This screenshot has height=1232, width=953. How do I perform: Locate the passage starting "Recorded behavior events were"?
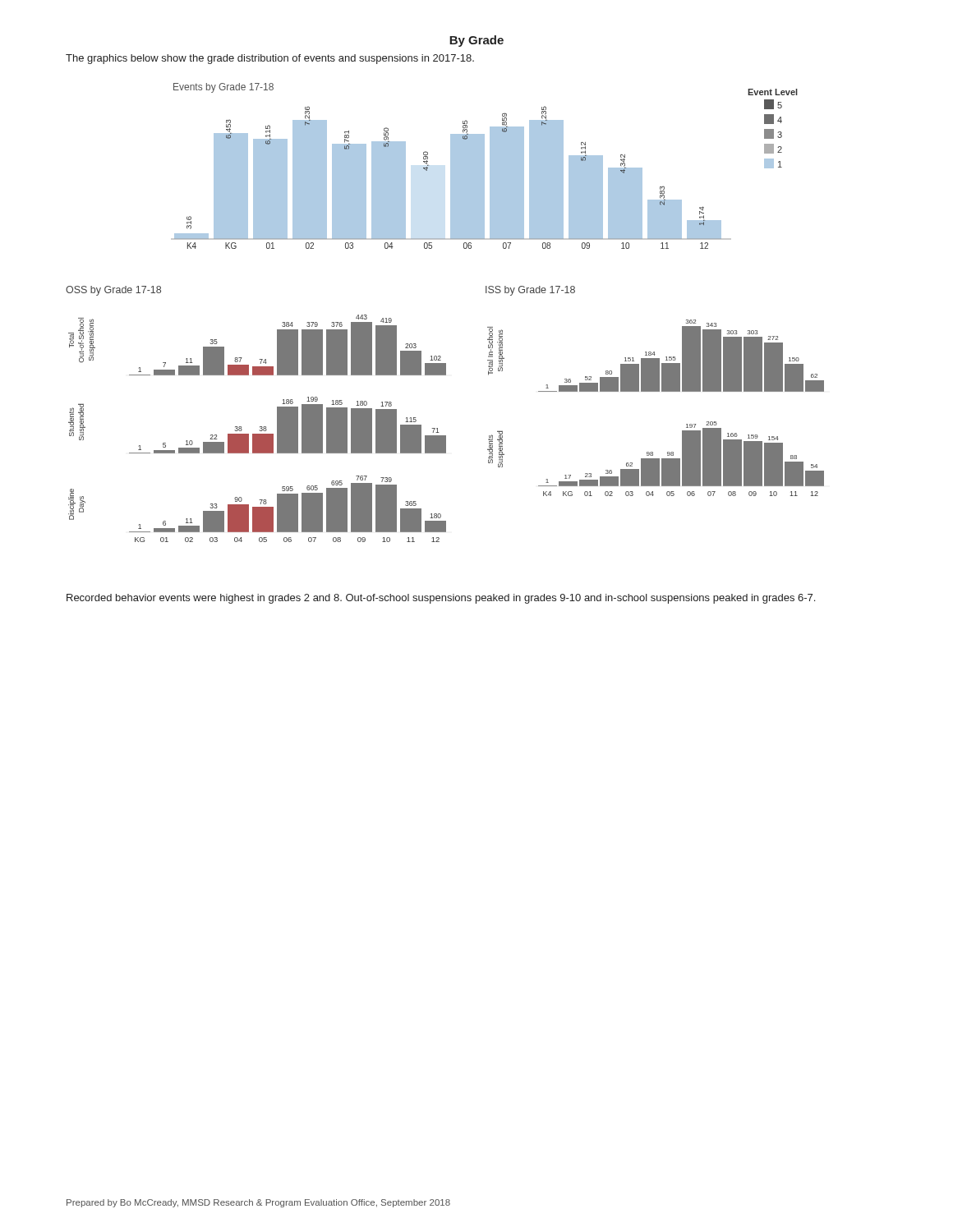click(441, 598)
